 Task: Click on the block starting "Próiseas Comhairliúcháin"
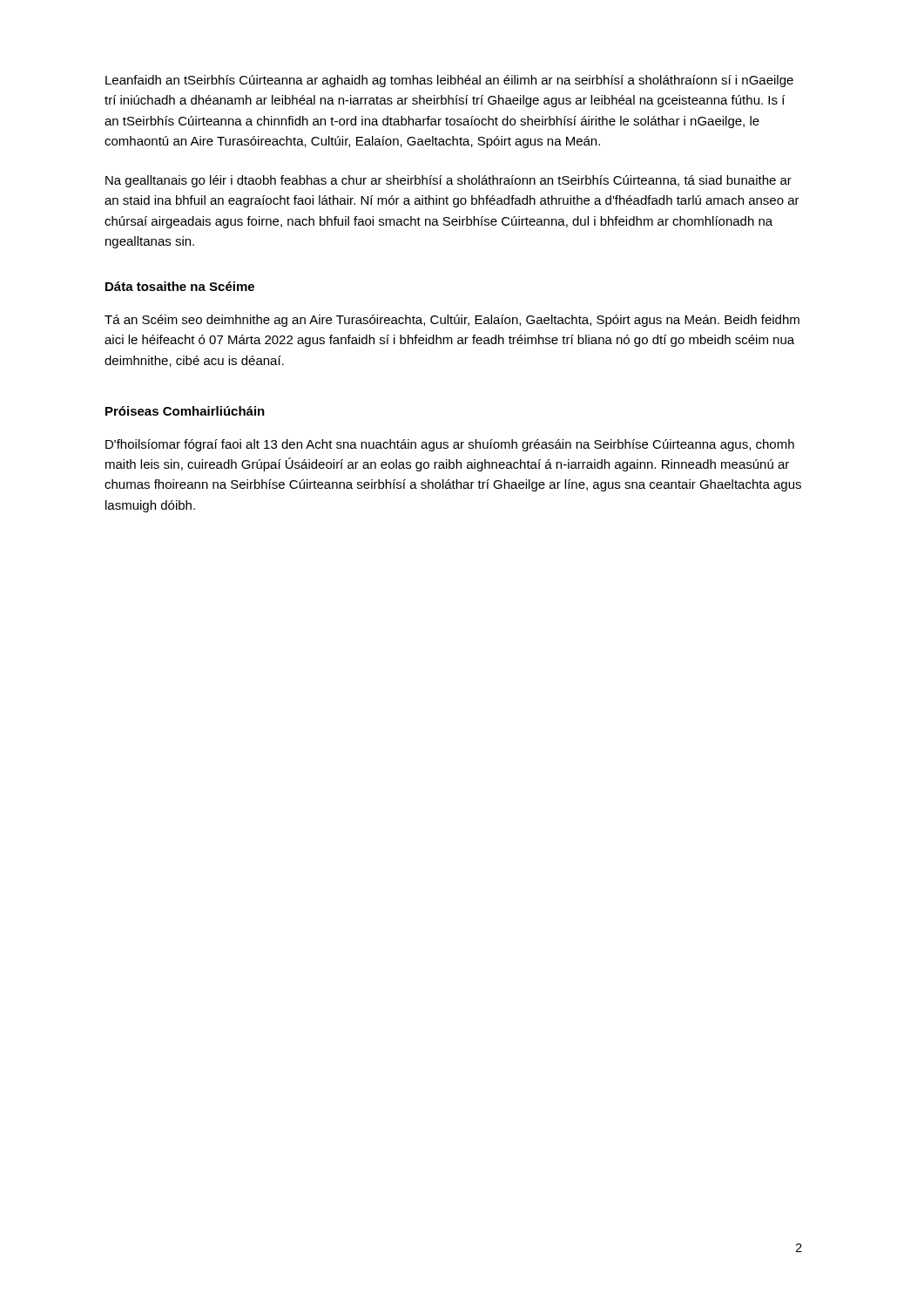(185, 411)
